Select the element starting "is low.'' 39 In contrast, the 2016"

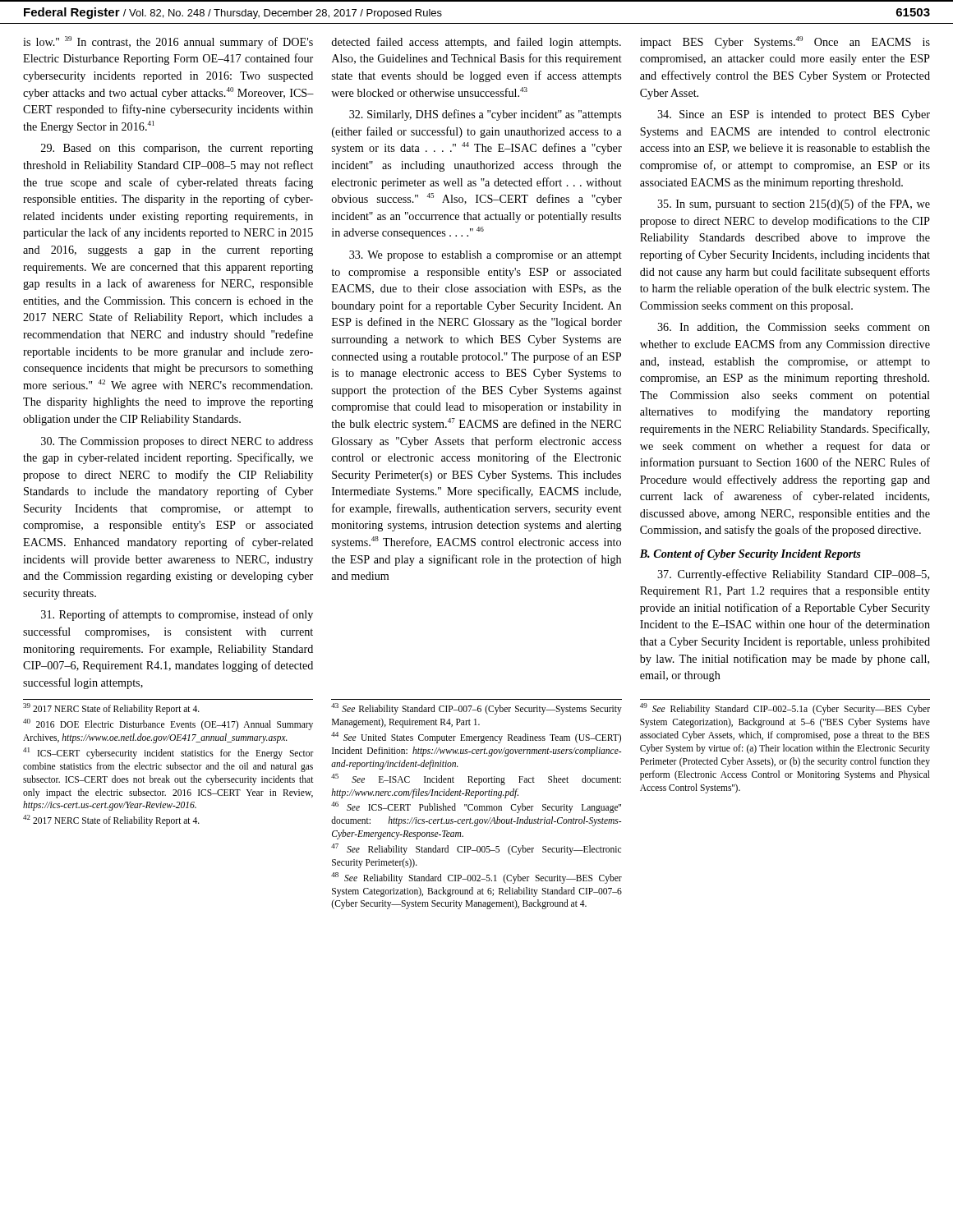pyautogui.click(x=168, y=362)
